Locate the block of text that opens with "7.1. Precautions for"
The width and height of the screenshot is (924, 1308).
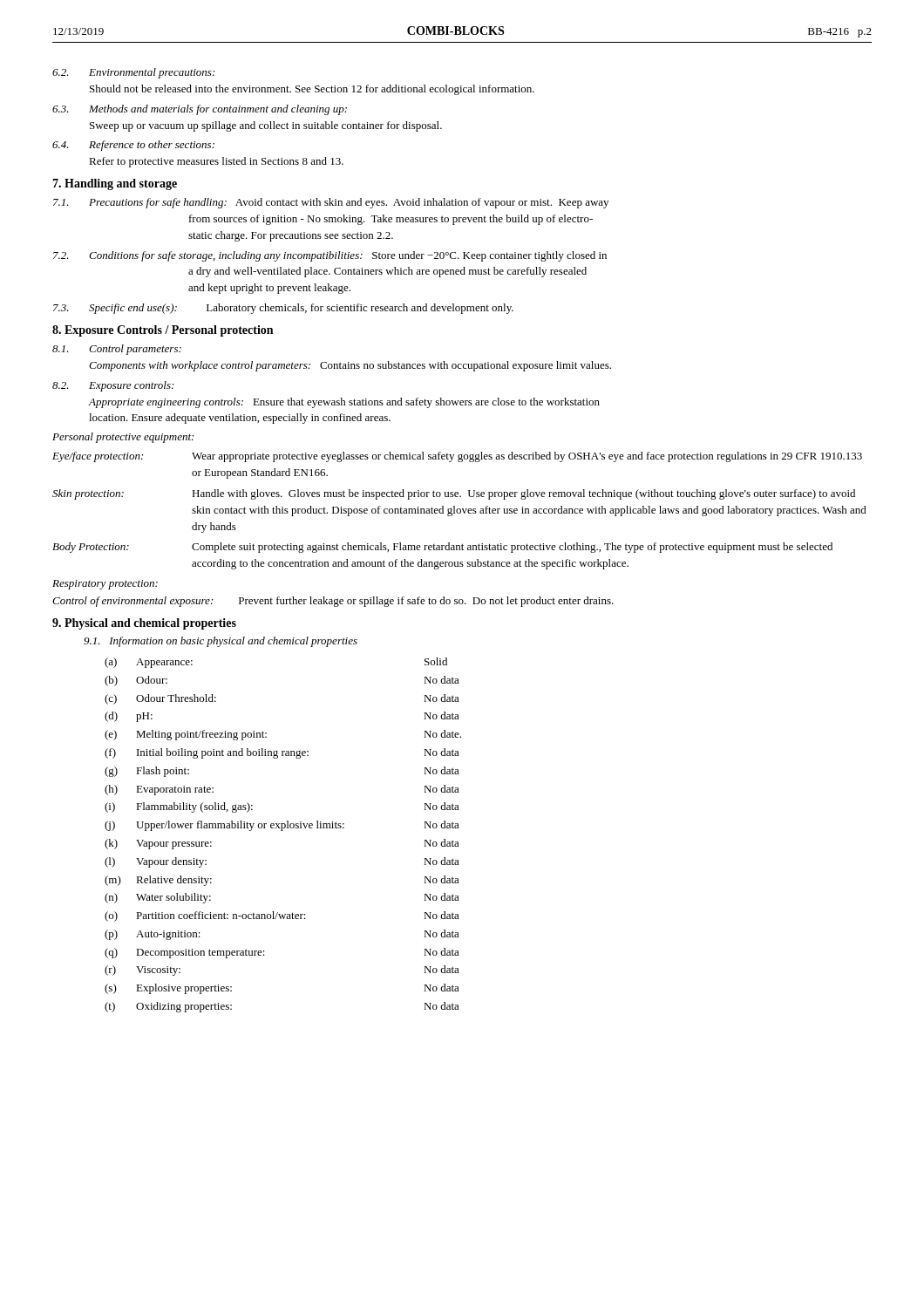[x=462, y=219]
